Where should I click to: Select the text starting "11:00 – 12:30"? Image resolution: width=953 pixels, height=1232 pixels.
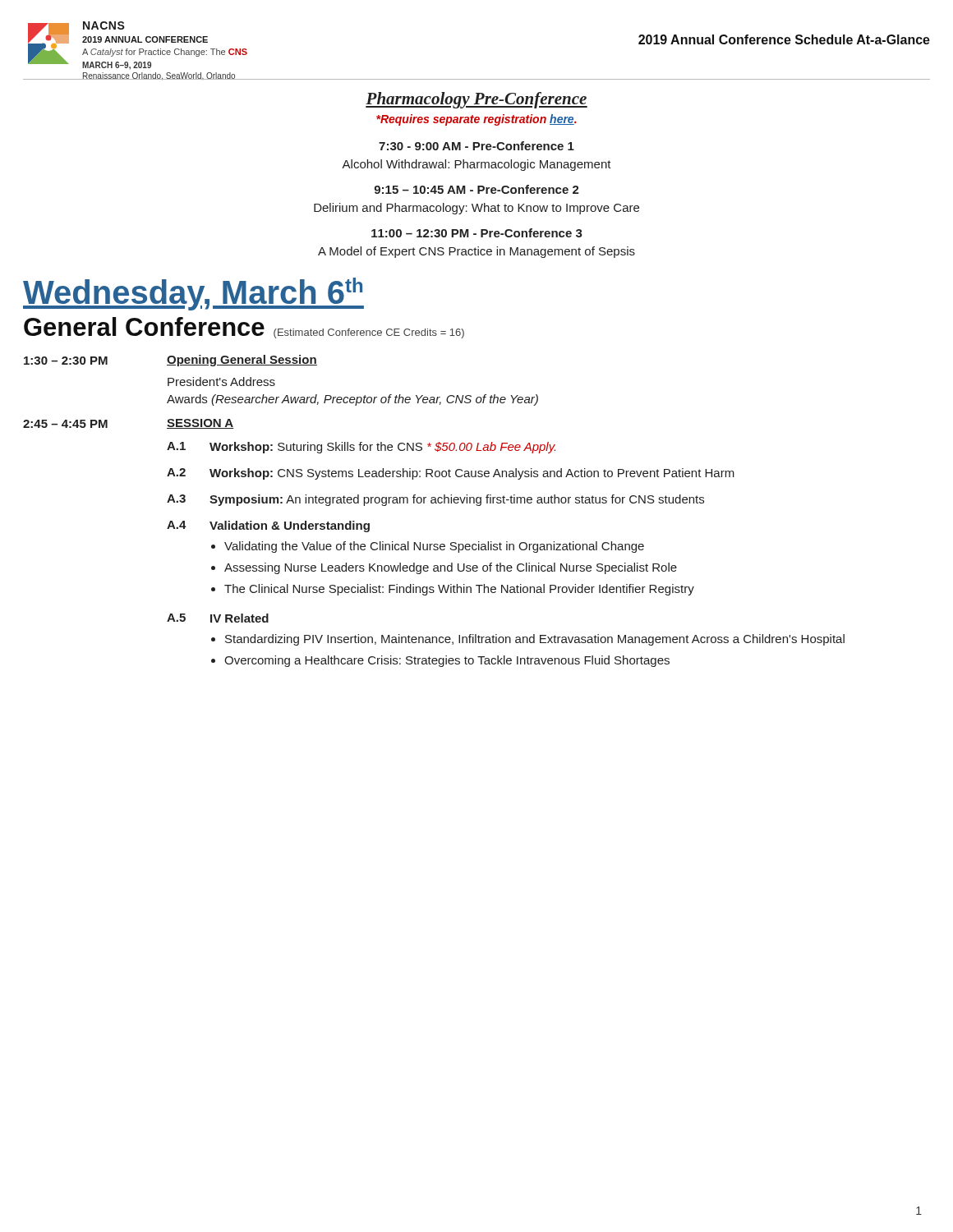[476, 233]
